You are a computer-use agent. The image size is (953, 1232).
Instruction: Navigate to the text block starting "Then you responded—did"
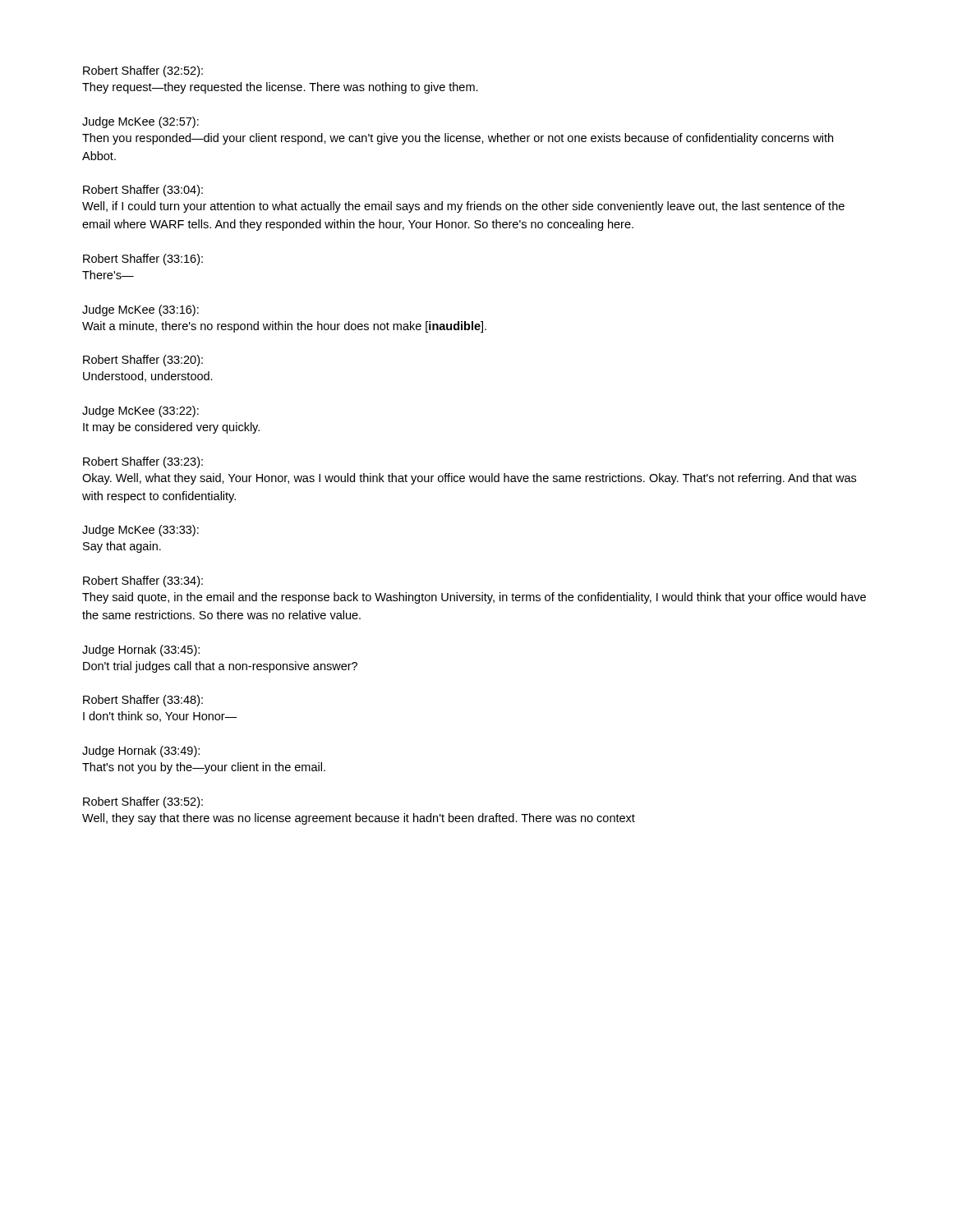pyautogui.click(x=458, y=147)
